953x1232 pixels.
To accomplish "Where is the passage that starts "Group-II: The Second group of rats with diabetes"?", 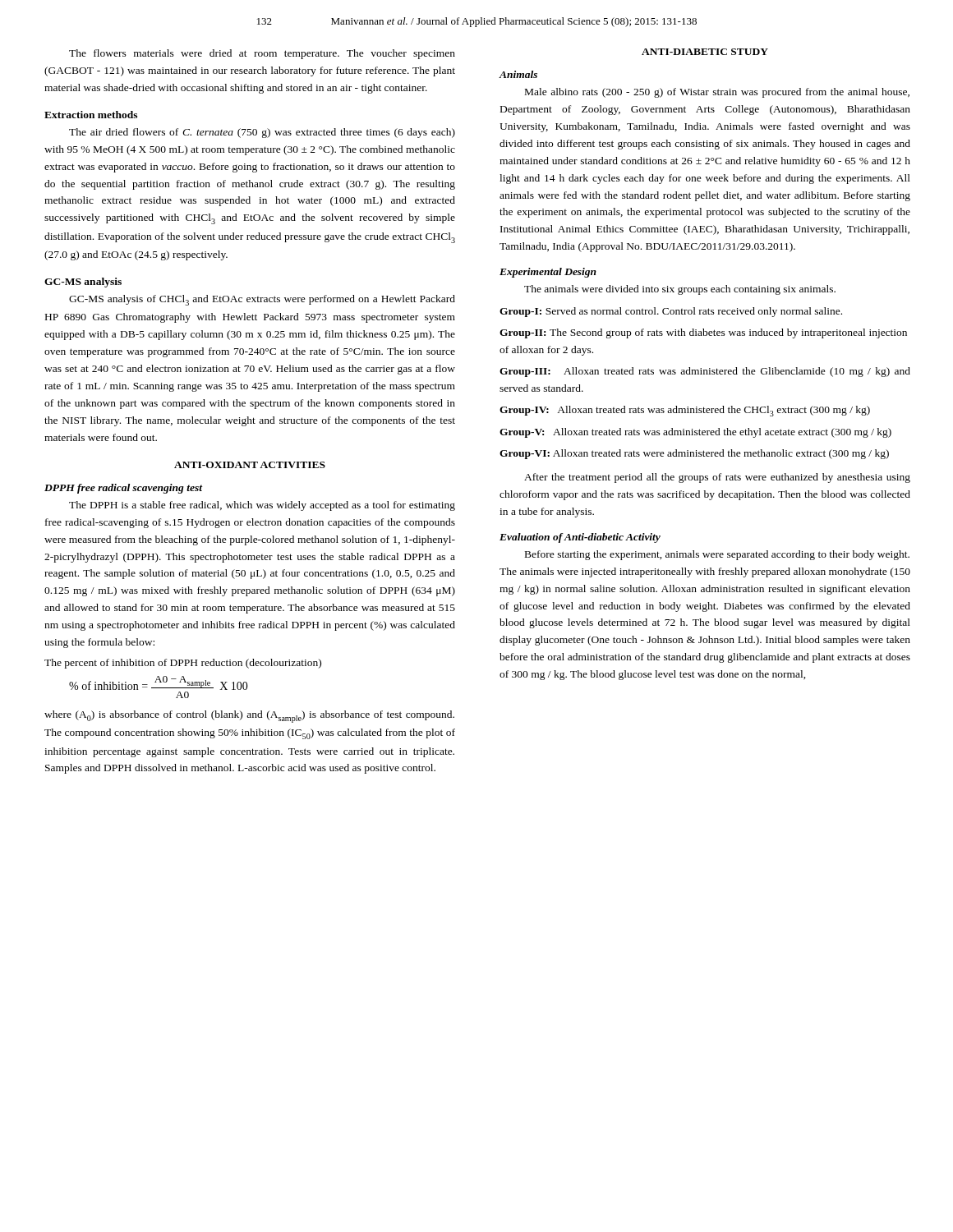I will [705, 341].
